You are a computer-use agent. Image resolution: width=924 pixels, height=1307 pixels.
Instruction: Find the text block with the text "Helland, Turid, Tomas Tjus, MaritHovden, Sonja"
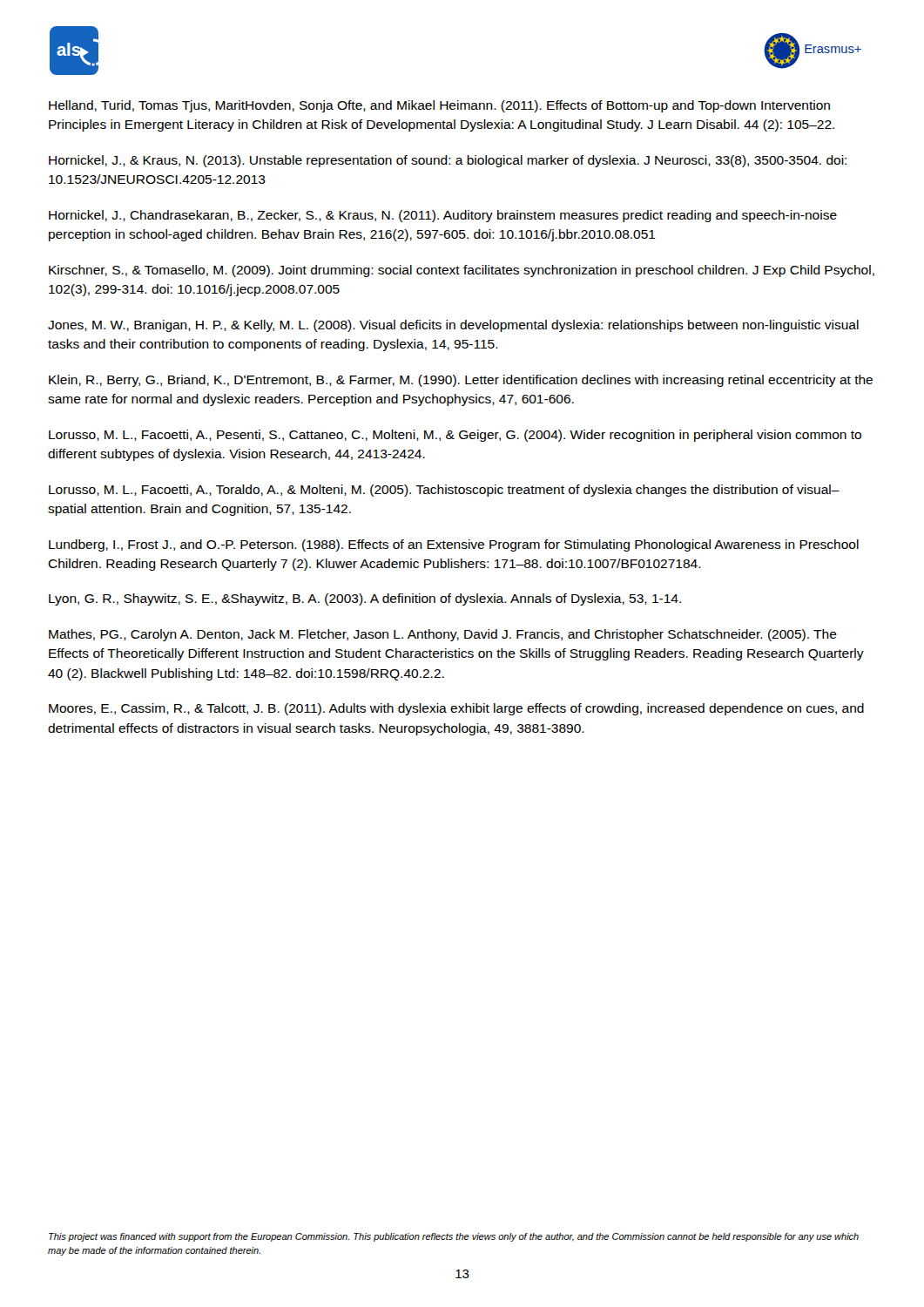[442, 115]
